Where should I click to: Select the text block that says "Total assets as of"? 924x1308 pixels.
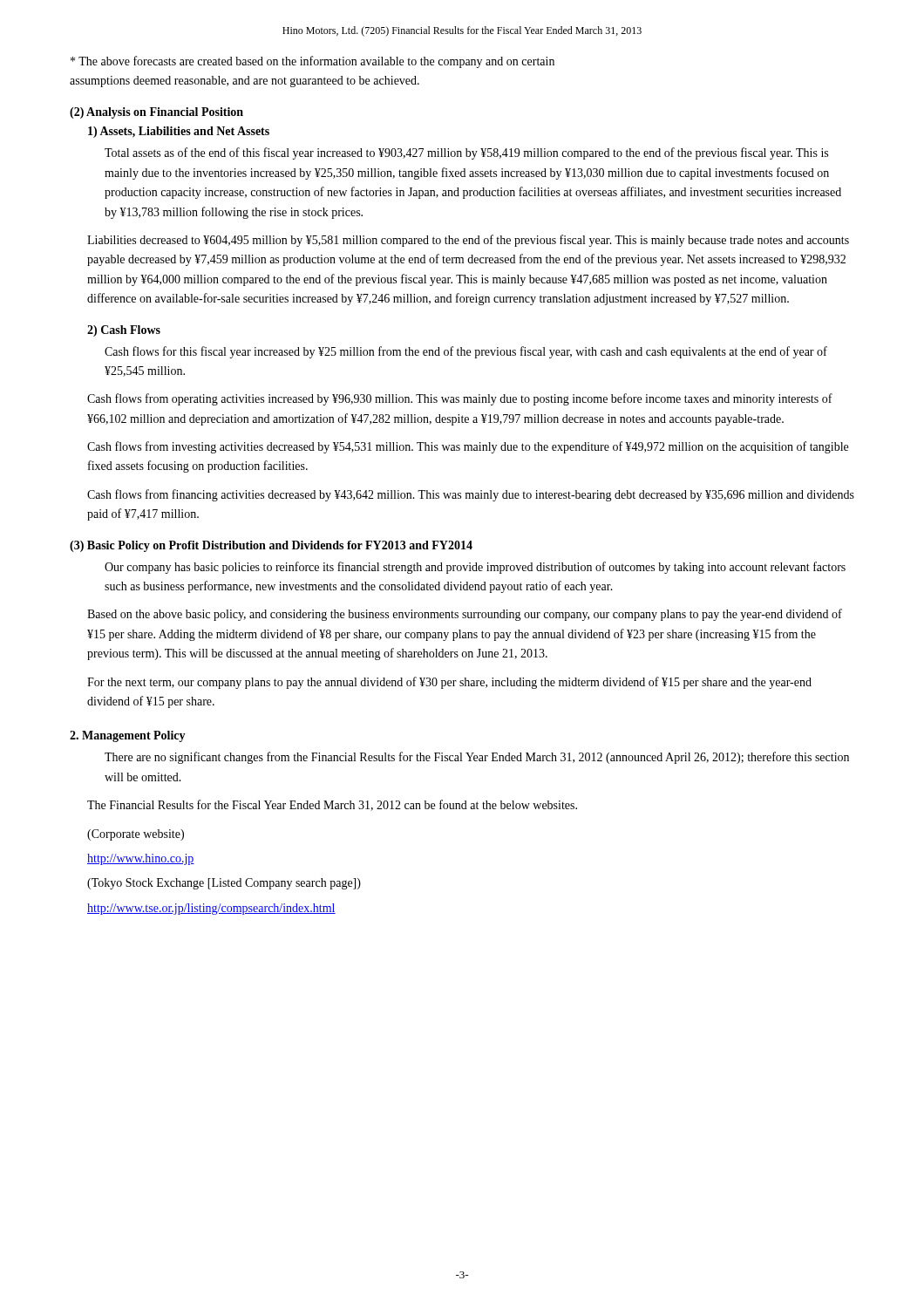tap(479, 183)
